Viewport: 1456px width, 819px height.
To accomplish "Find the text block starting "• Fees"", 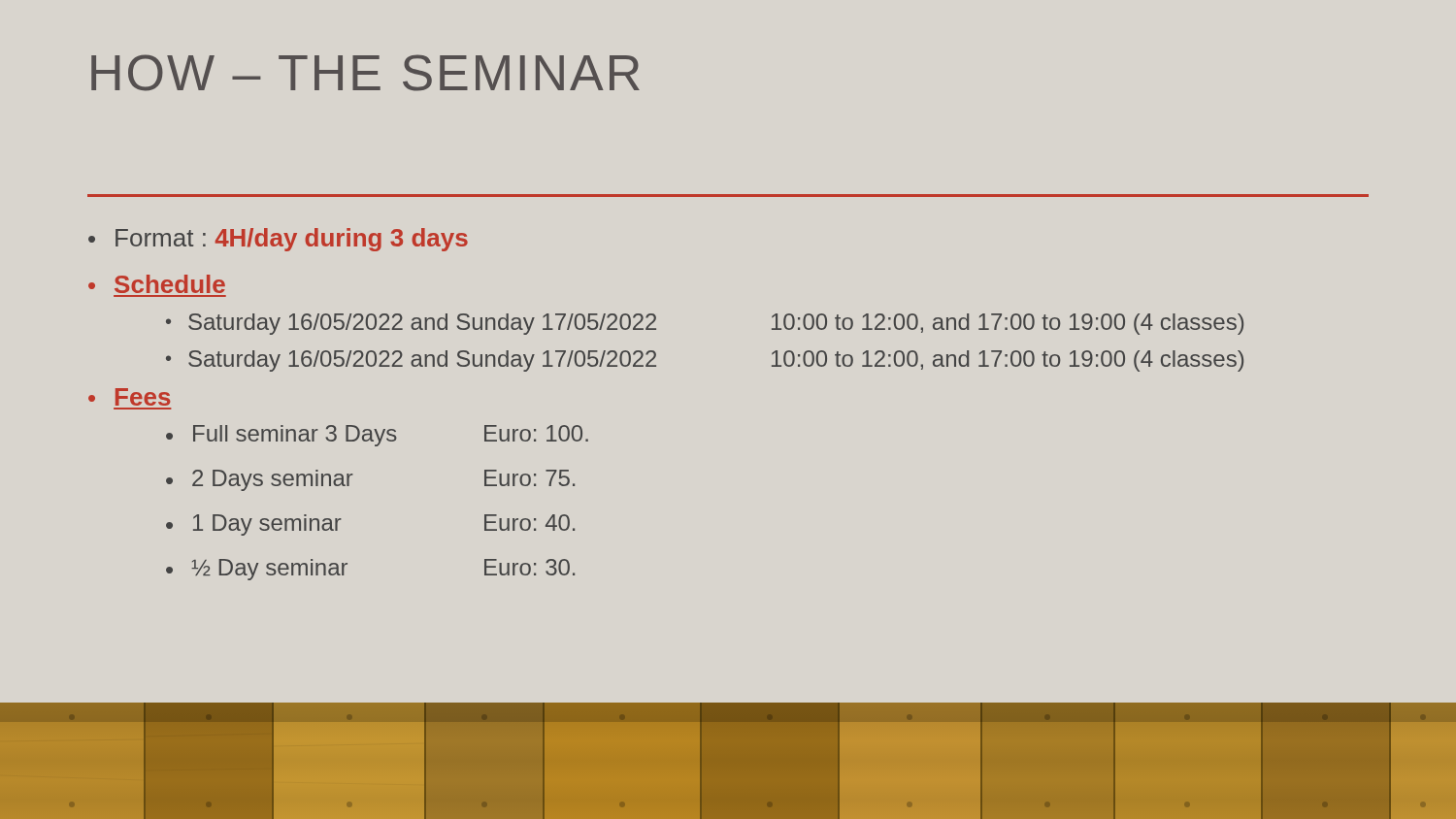I will click(129, 398).
